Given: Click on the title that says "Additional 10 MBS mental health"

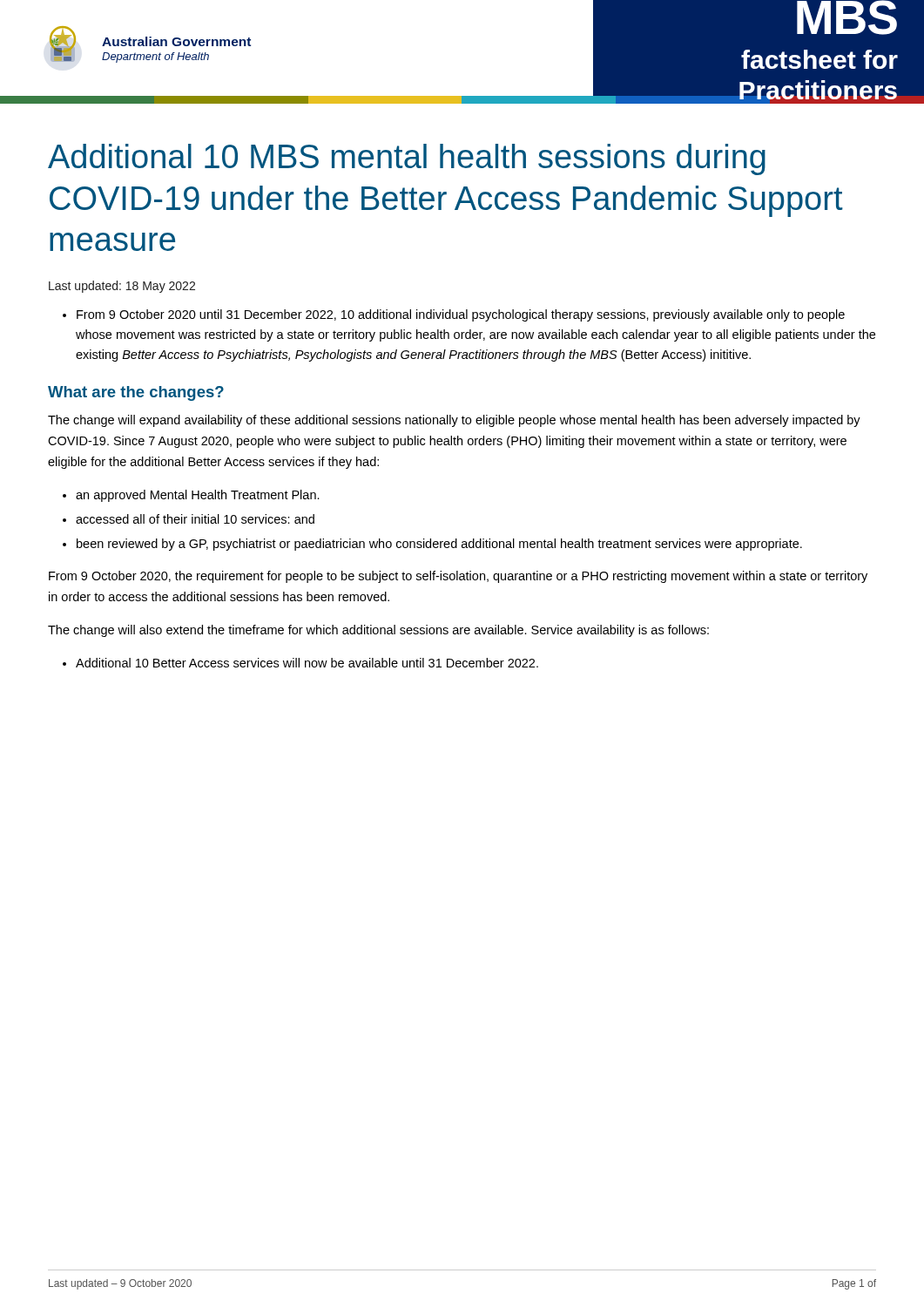Looking at the screenshot, I should [x=445, y=198].
